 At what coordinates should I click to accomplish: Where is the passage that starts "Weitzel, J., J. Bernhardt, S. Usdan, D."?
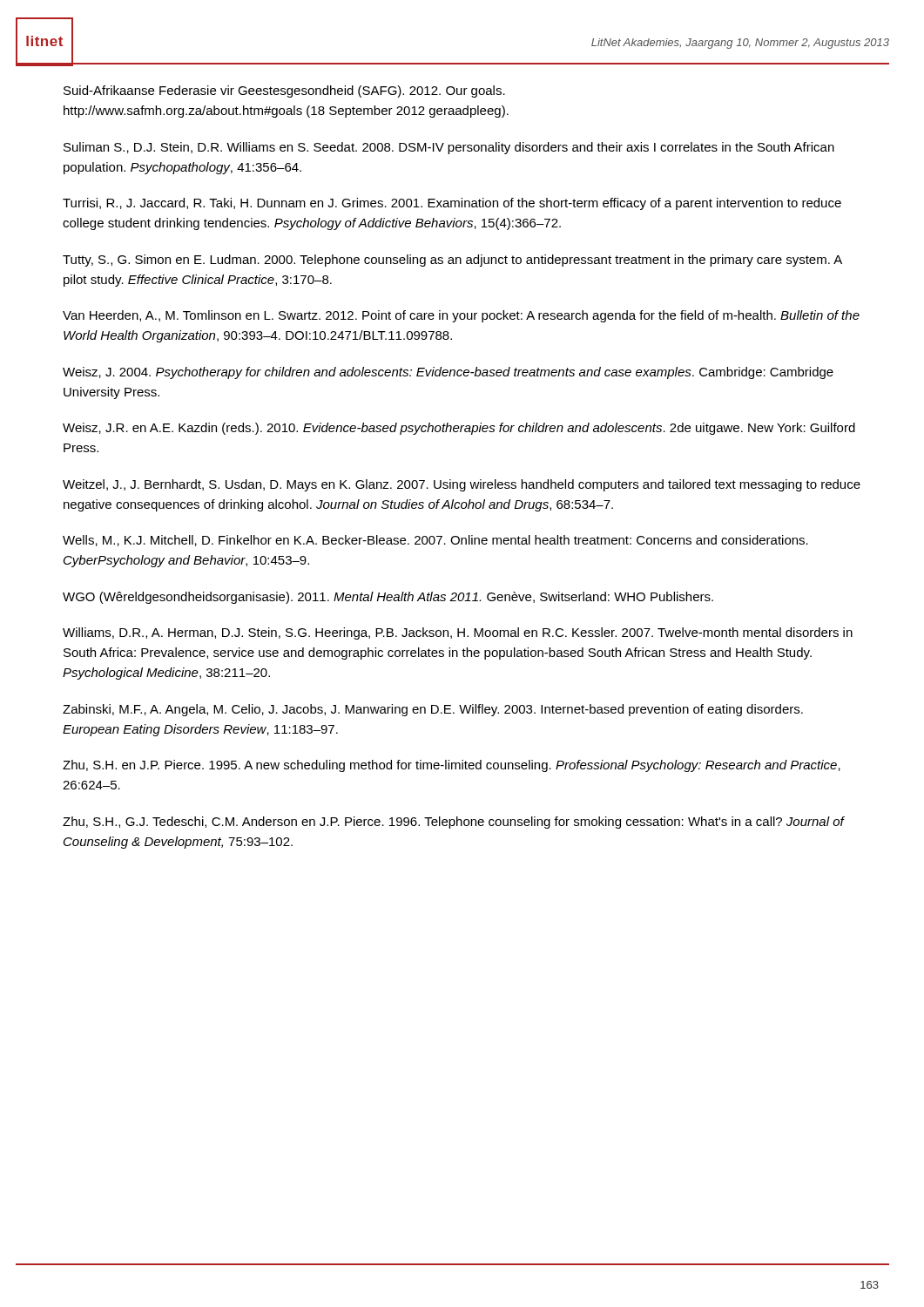(462, 494)
